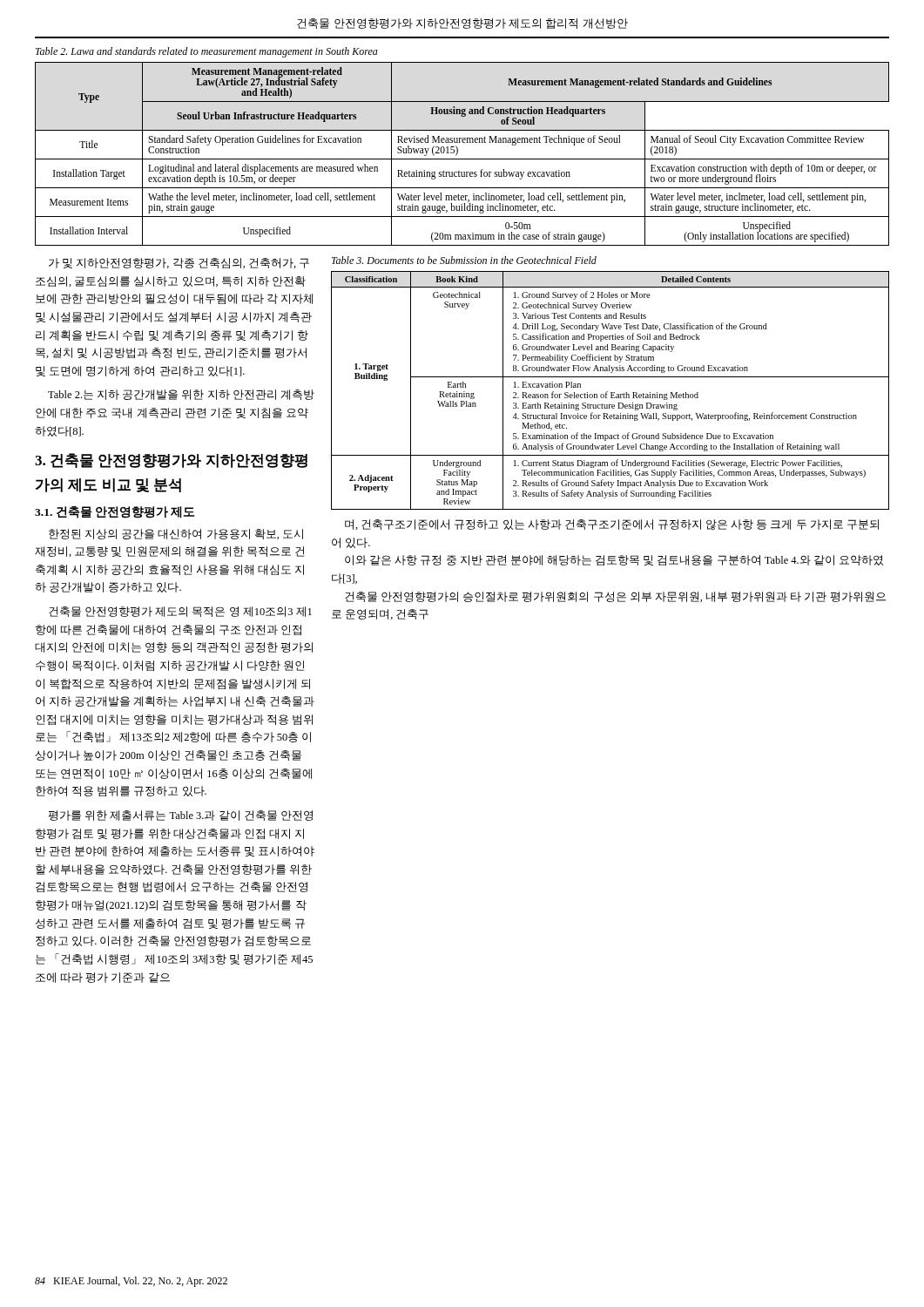
Task: Locate the text block containing "며, 건축구조기준에서 규정하고"
Action: (606, 534)
